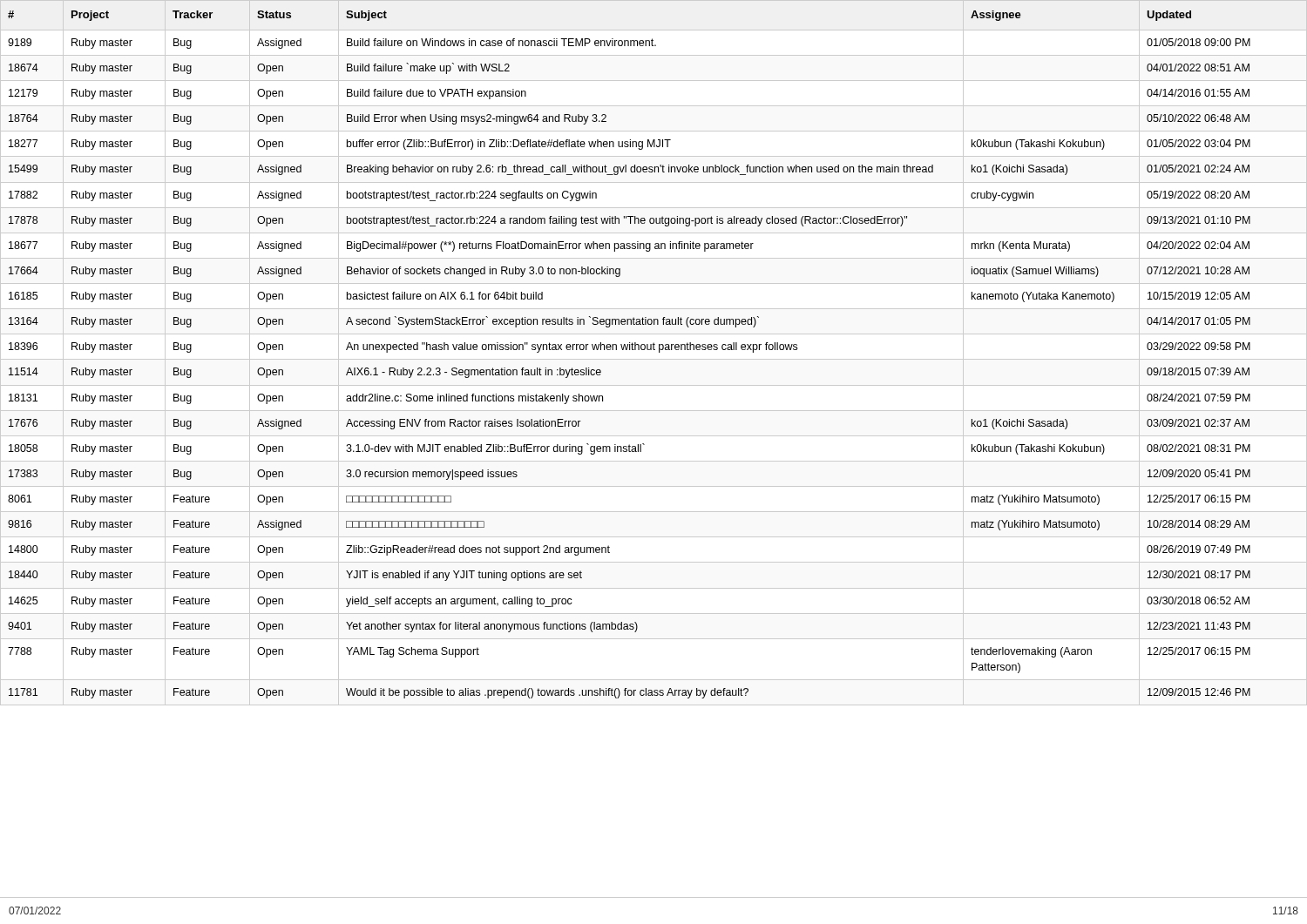Click the table
This screenshot has height=924, width=1307.
[654, 353]
